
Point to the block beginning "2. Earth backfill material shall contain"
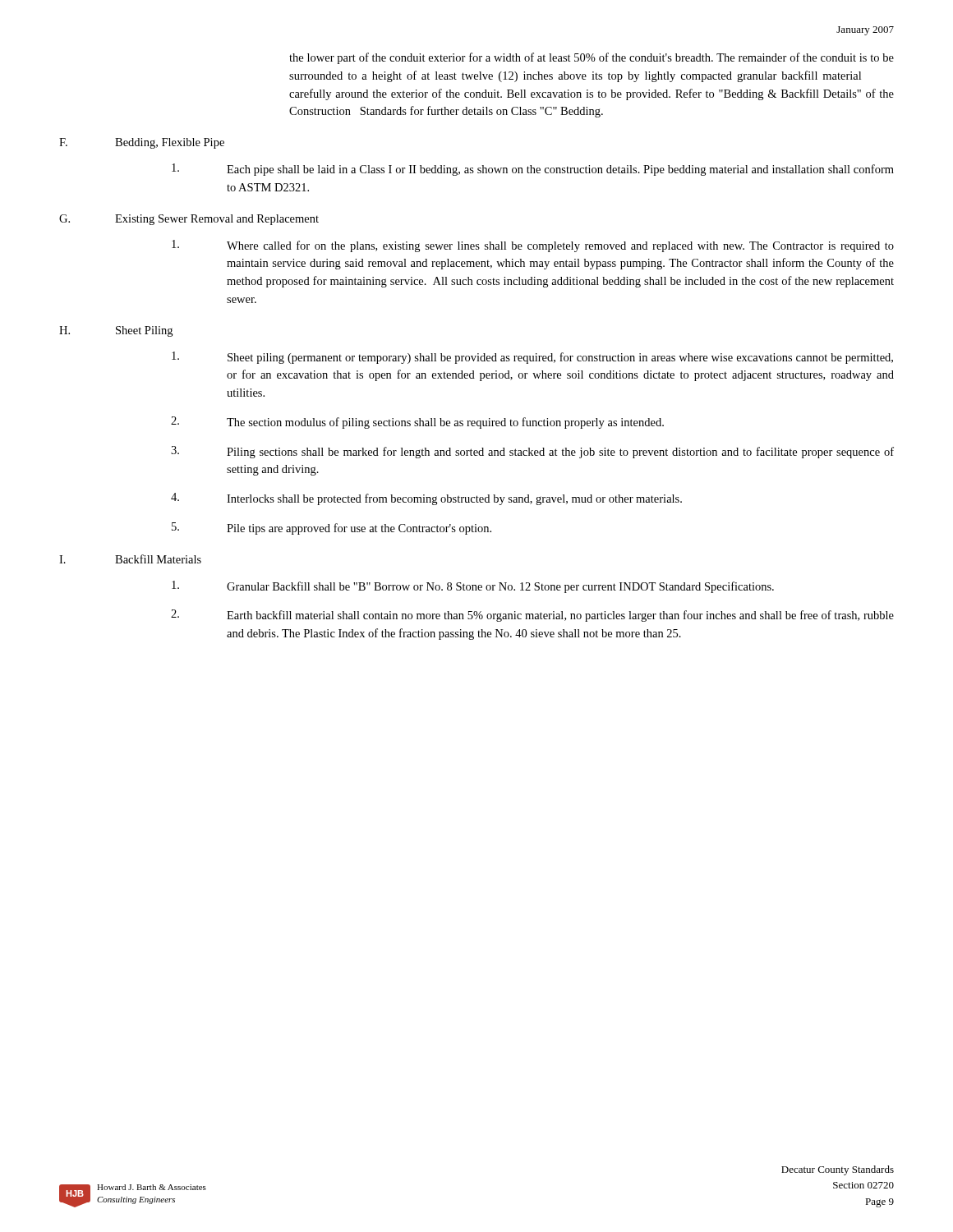(532, 625)
